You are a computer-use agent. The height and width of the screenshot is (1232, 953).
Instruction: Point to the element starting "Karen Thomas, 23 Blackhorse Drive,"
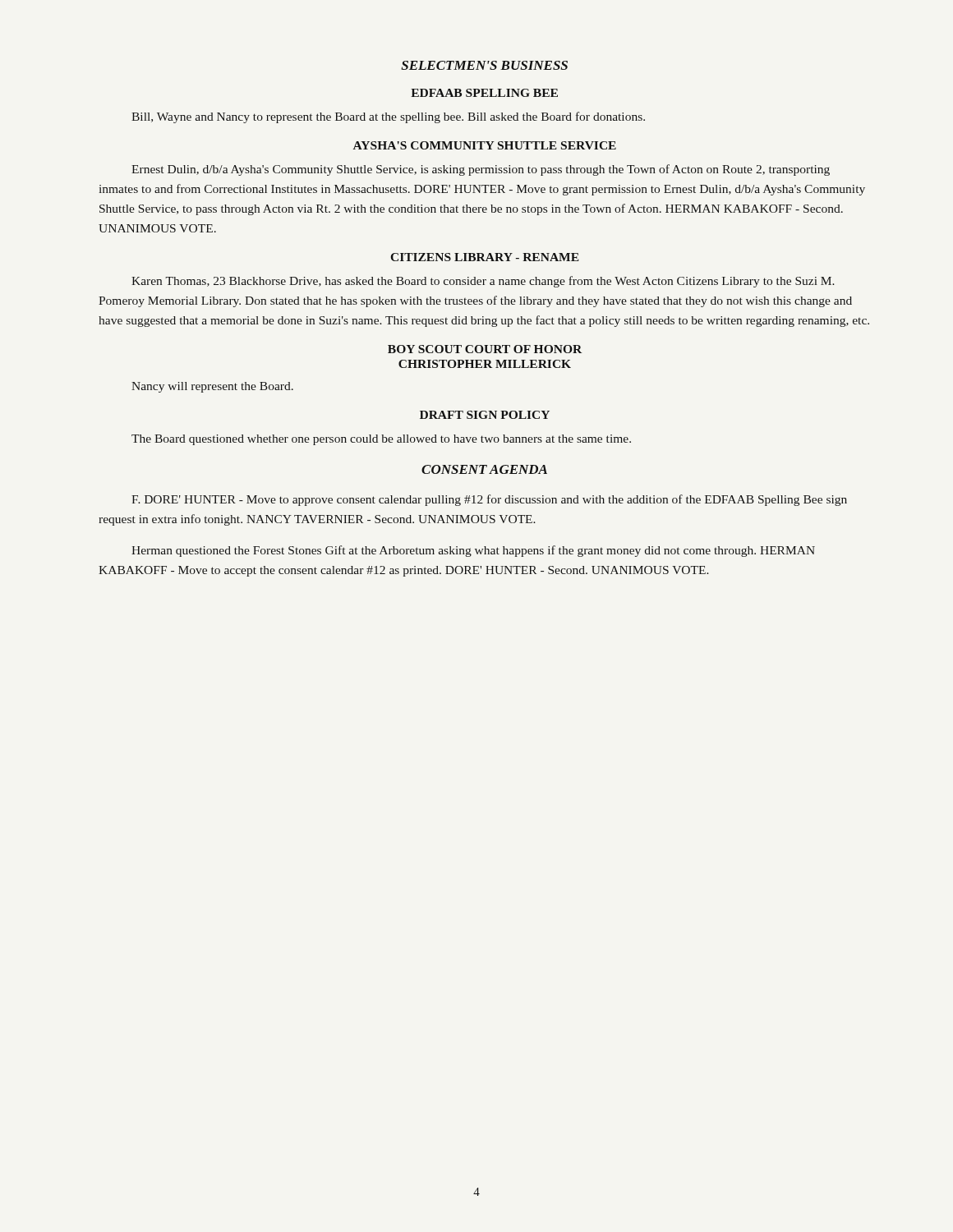point(484,300)
